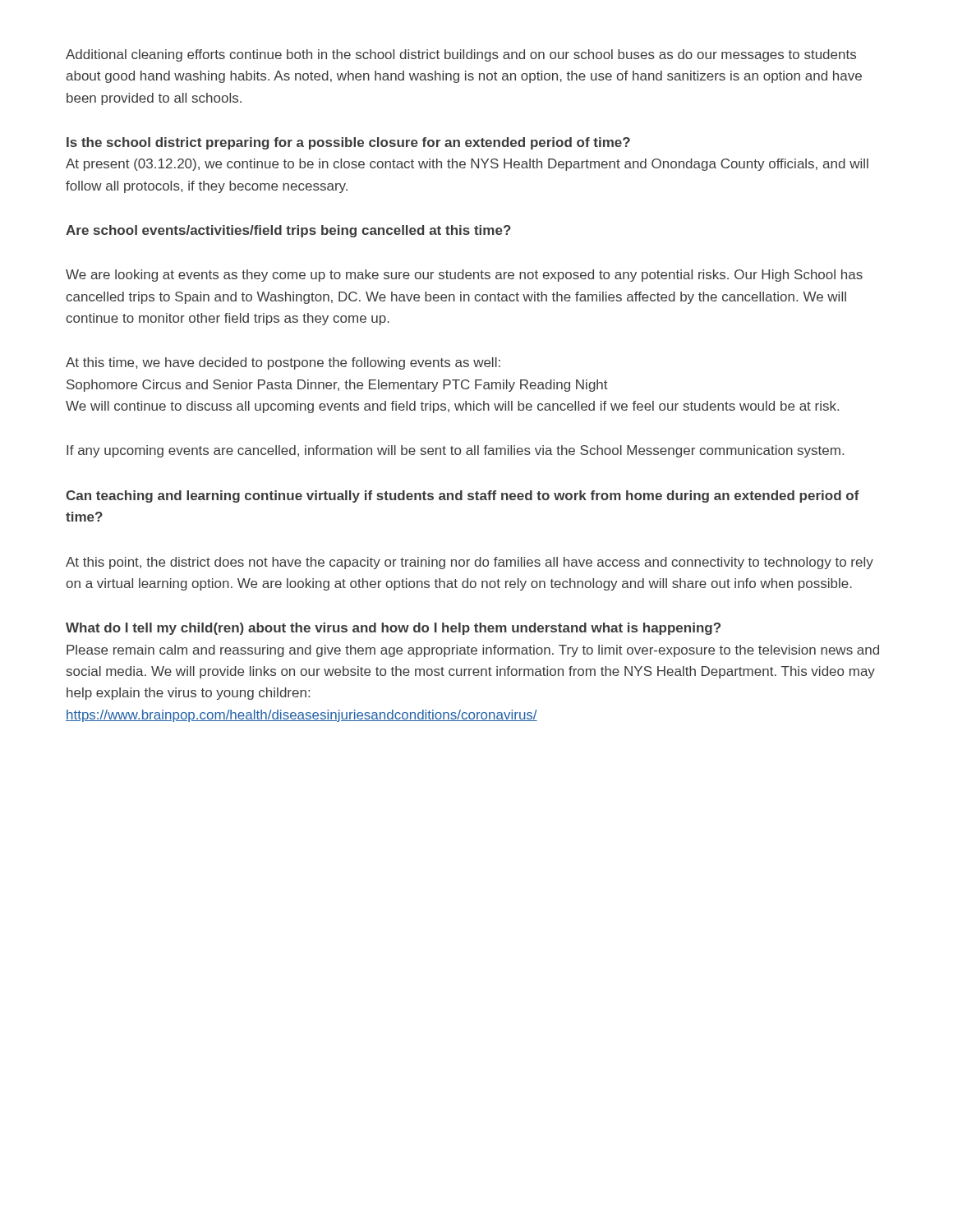Viewport: 953px width, 1232px height.
Task: Click on the text block containing "Additional cleaning efforts continue both in the"
Action: pyautogui.click(x=464, y=76)
